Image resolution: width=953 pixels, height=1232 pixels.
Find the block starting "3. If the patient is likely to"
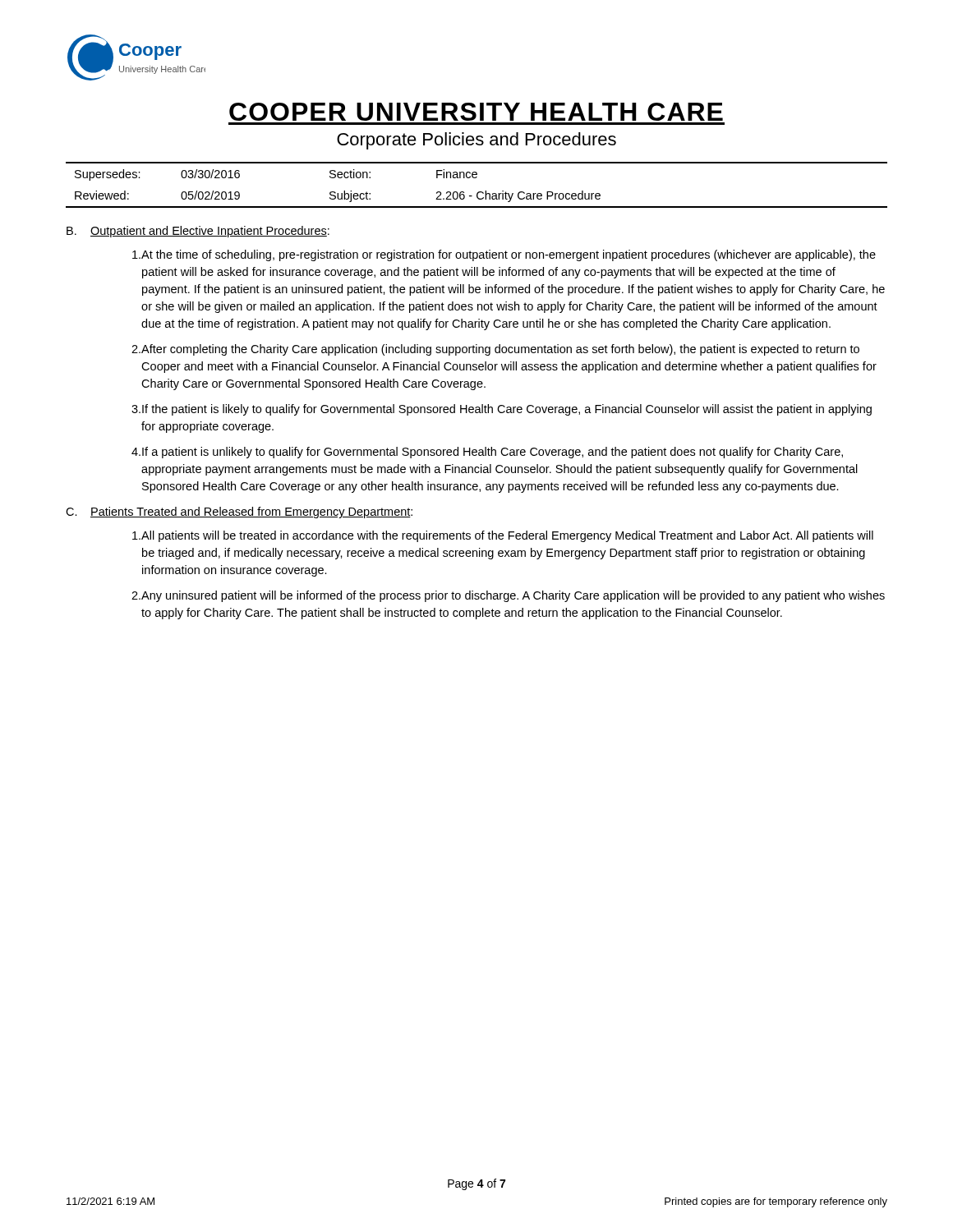476,418
